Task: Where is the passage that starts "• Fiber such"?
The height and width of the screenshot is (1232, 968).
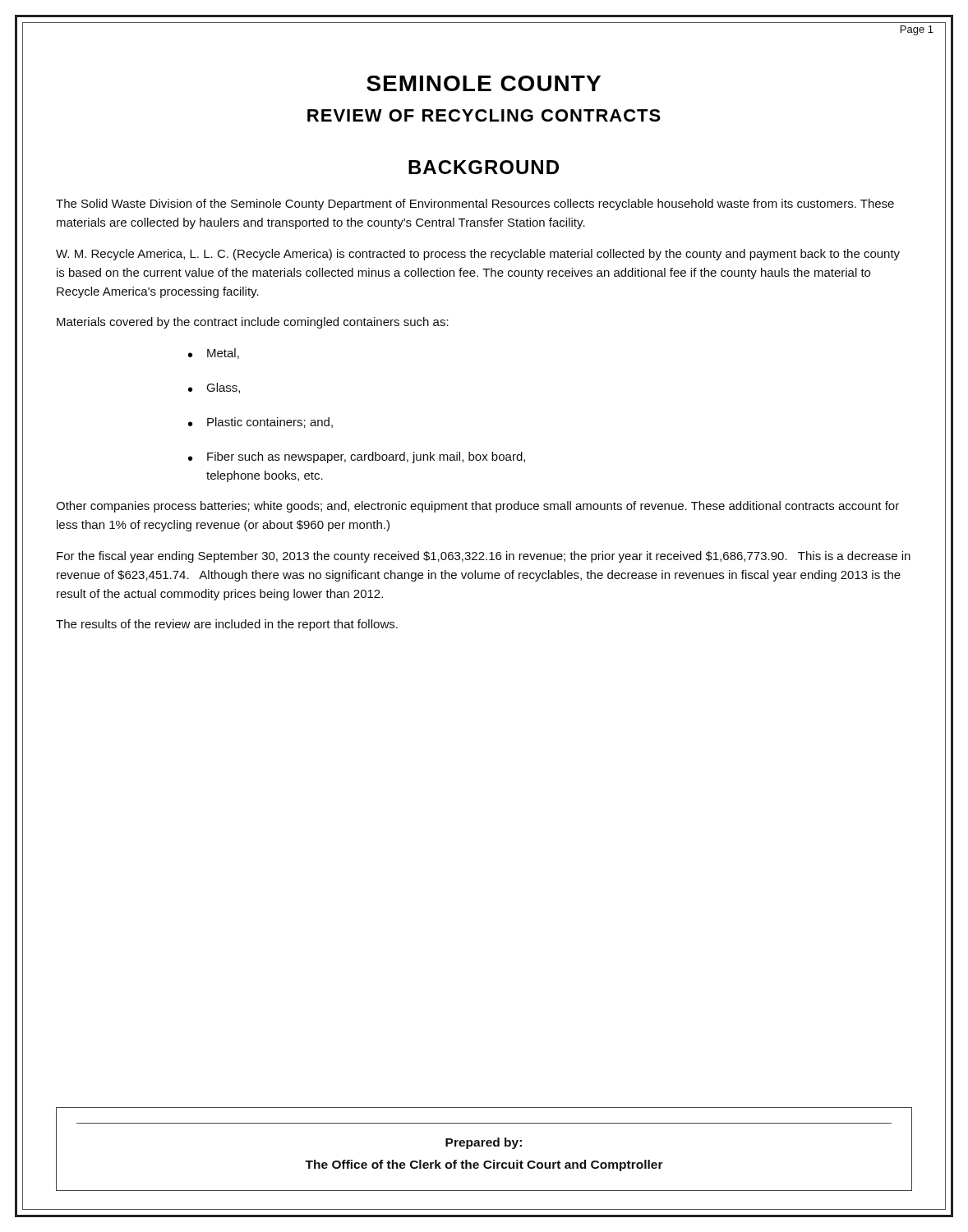Action: pyautogui.click(x=357, y=465)
